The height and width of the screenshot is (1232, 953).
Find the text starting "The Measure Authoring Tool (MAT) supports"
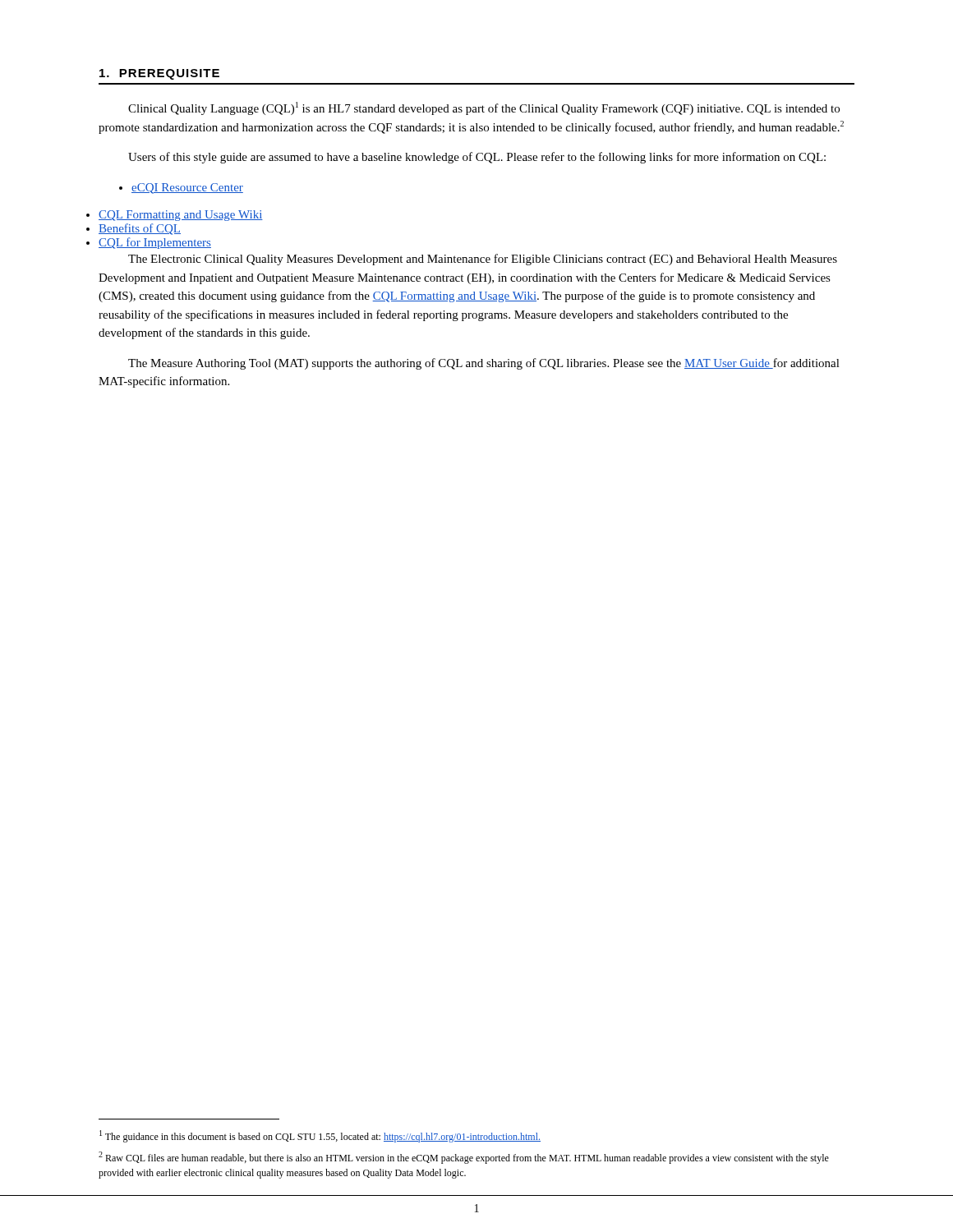476,372
